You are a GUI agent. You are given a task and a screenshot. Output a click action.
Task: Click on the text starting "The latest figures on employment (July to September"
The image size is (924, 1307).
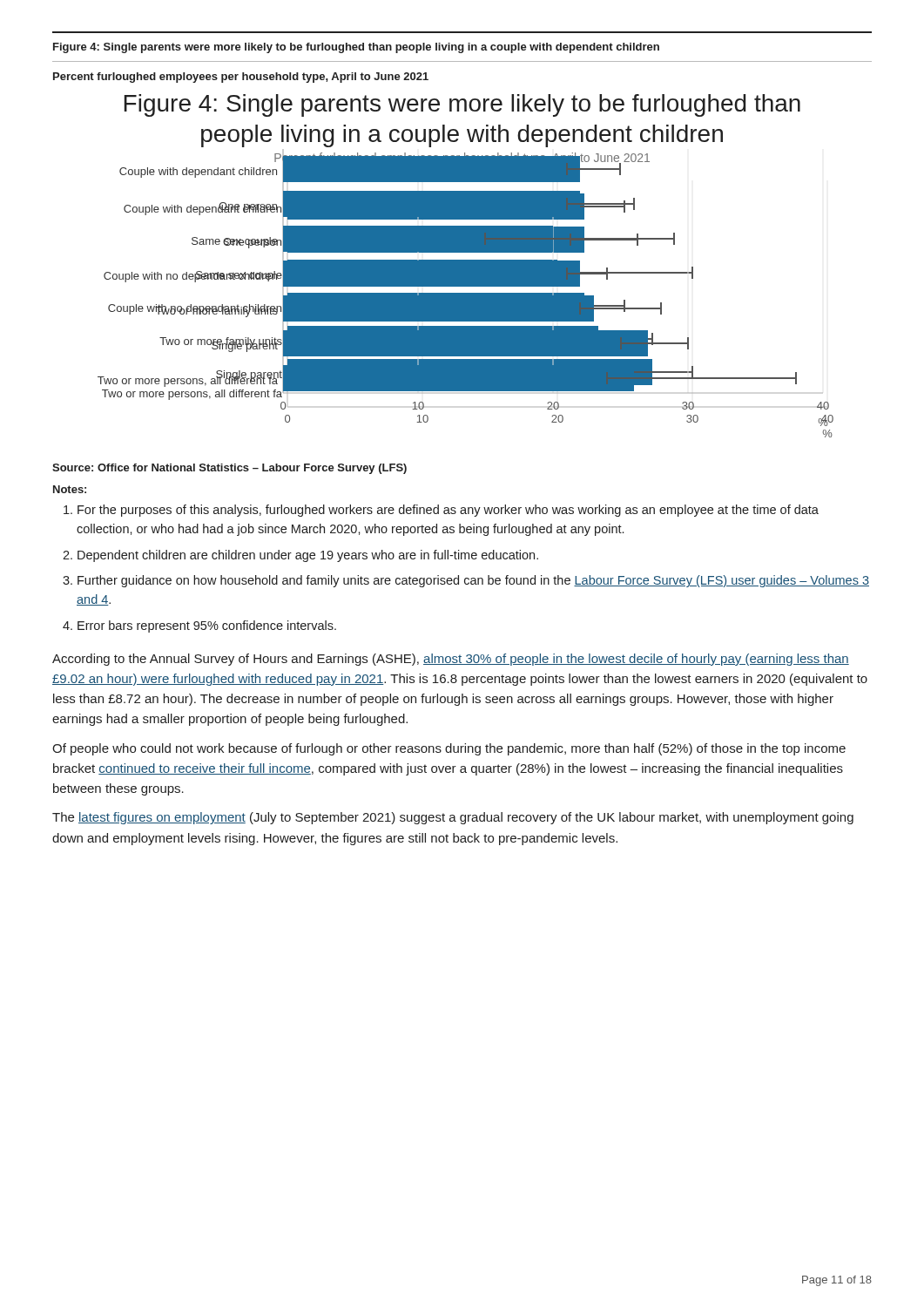point(453,827)
